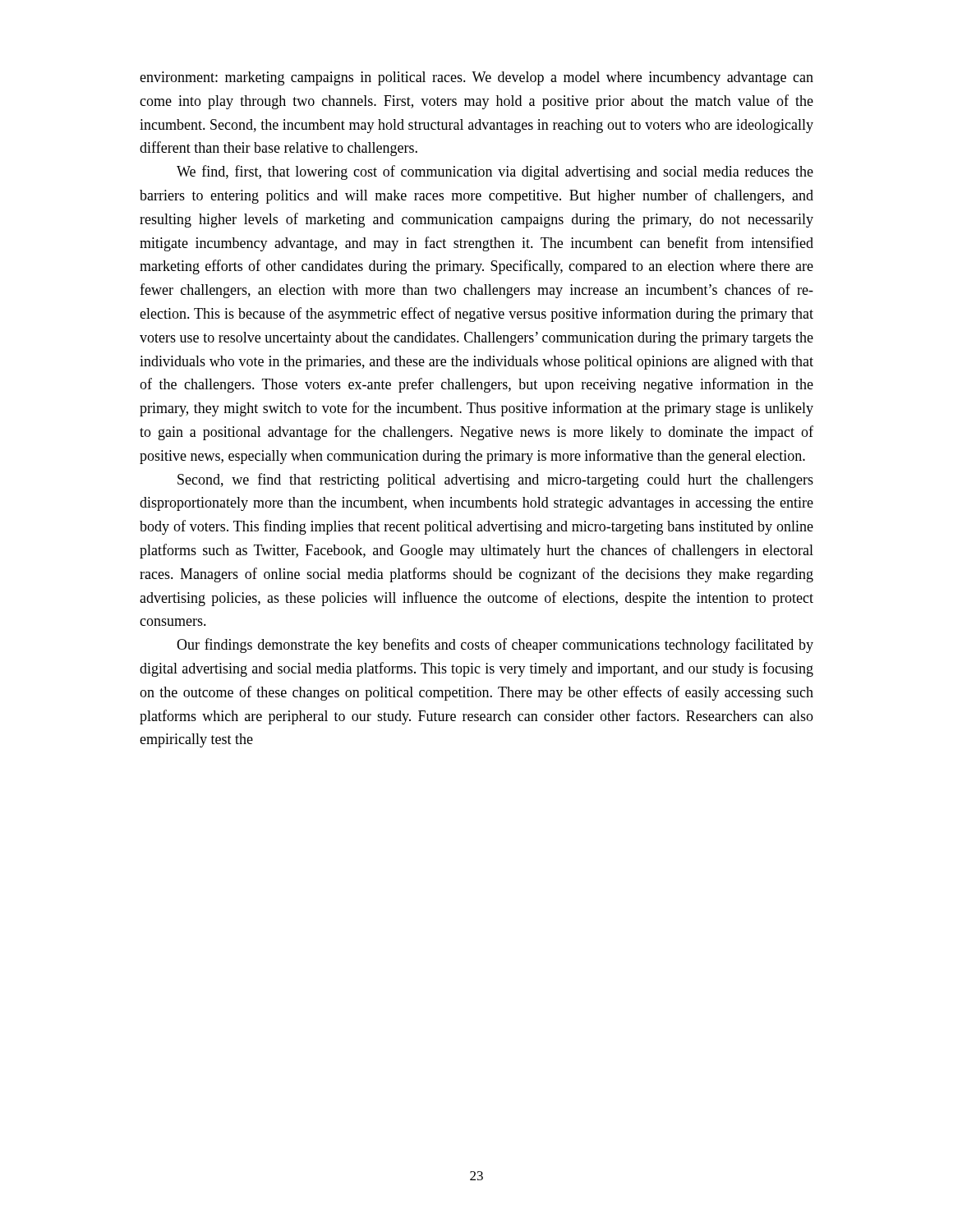
Task: Find the block on this page that starts "environment: marketing campaigns in political"
Action: (476, 409)
